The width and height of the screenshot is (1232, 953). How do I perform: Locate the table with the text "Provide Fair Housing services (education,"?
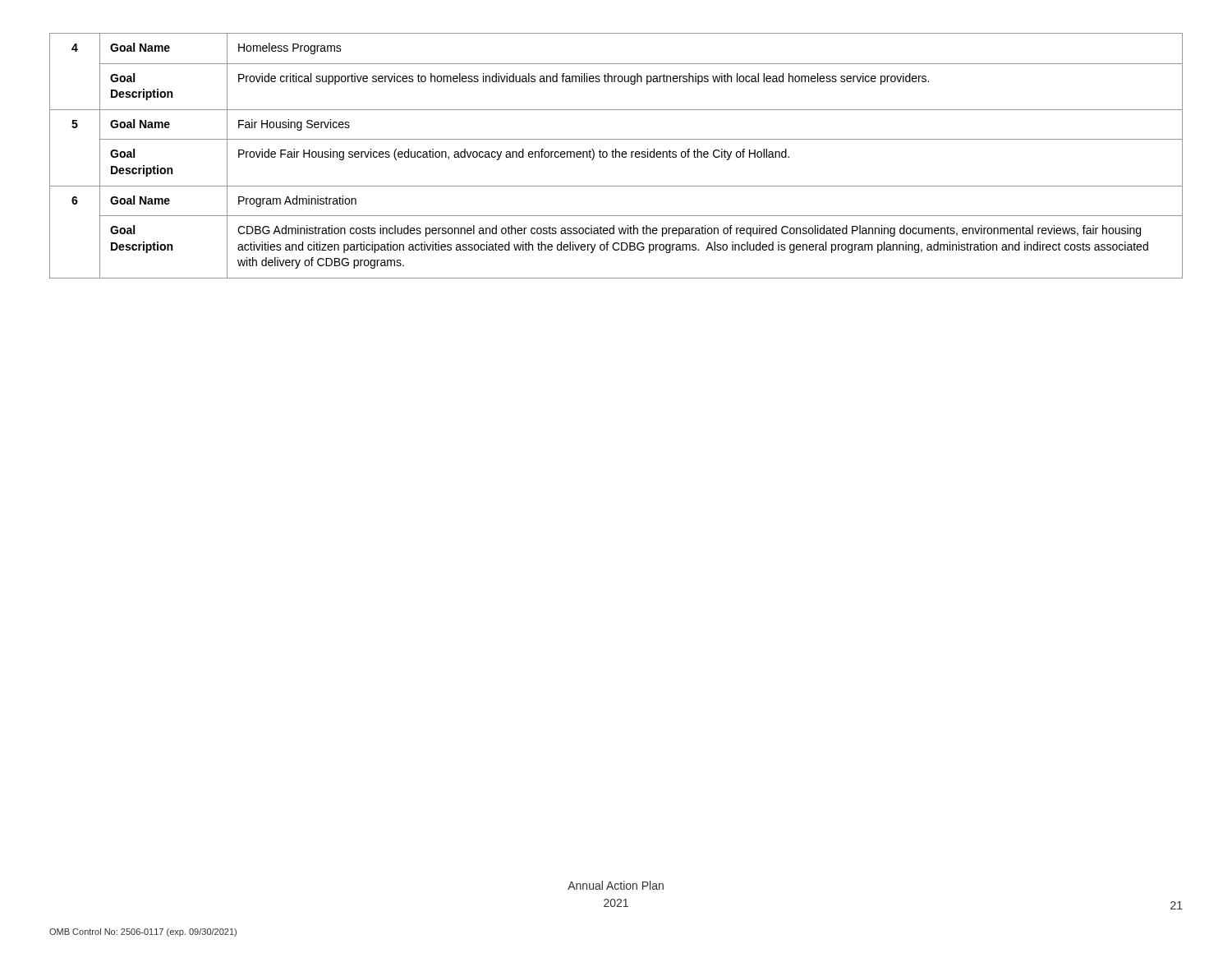point(616,156)
